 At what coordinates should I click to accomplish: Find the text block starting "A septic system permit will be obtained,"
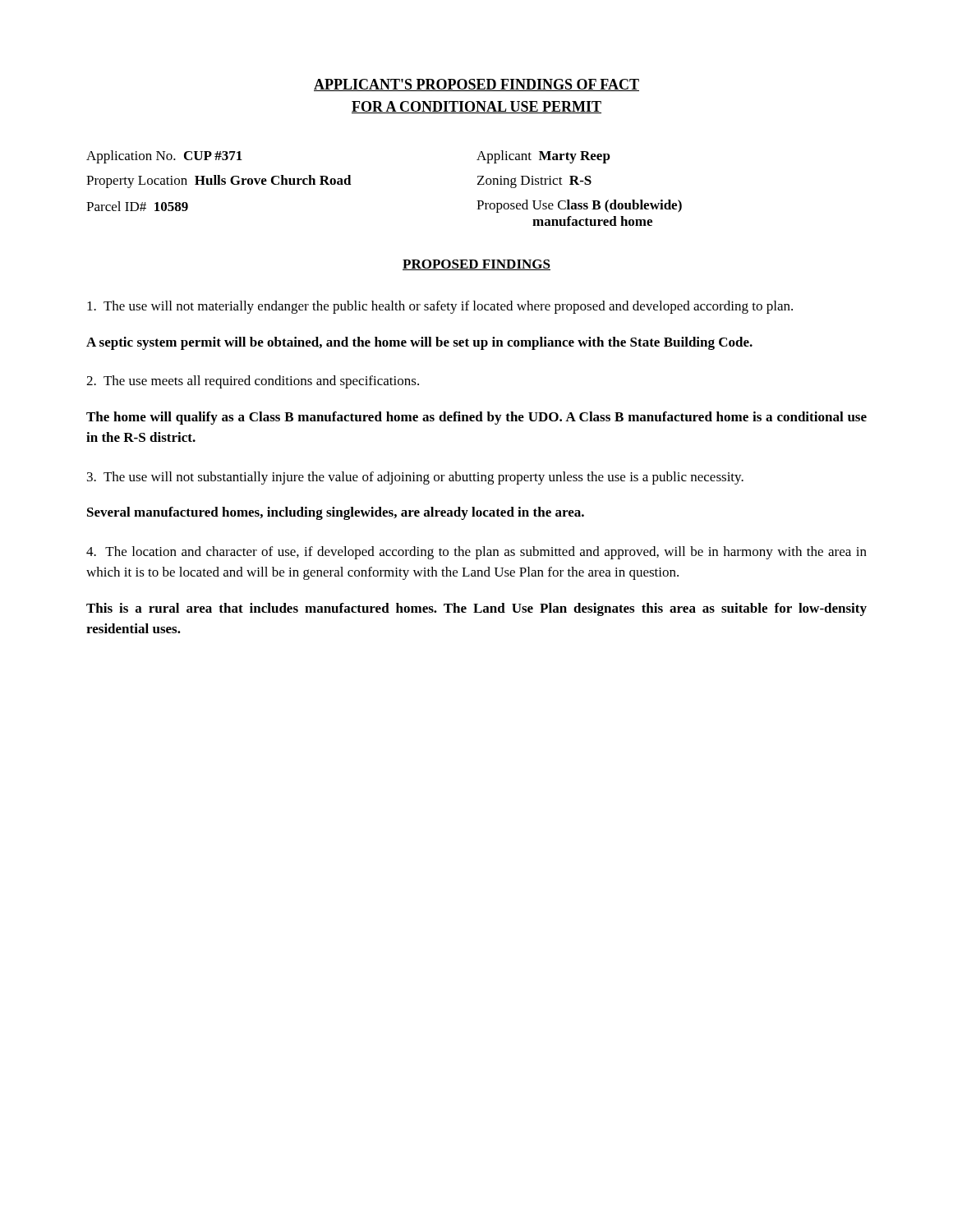tap(420, 342)
